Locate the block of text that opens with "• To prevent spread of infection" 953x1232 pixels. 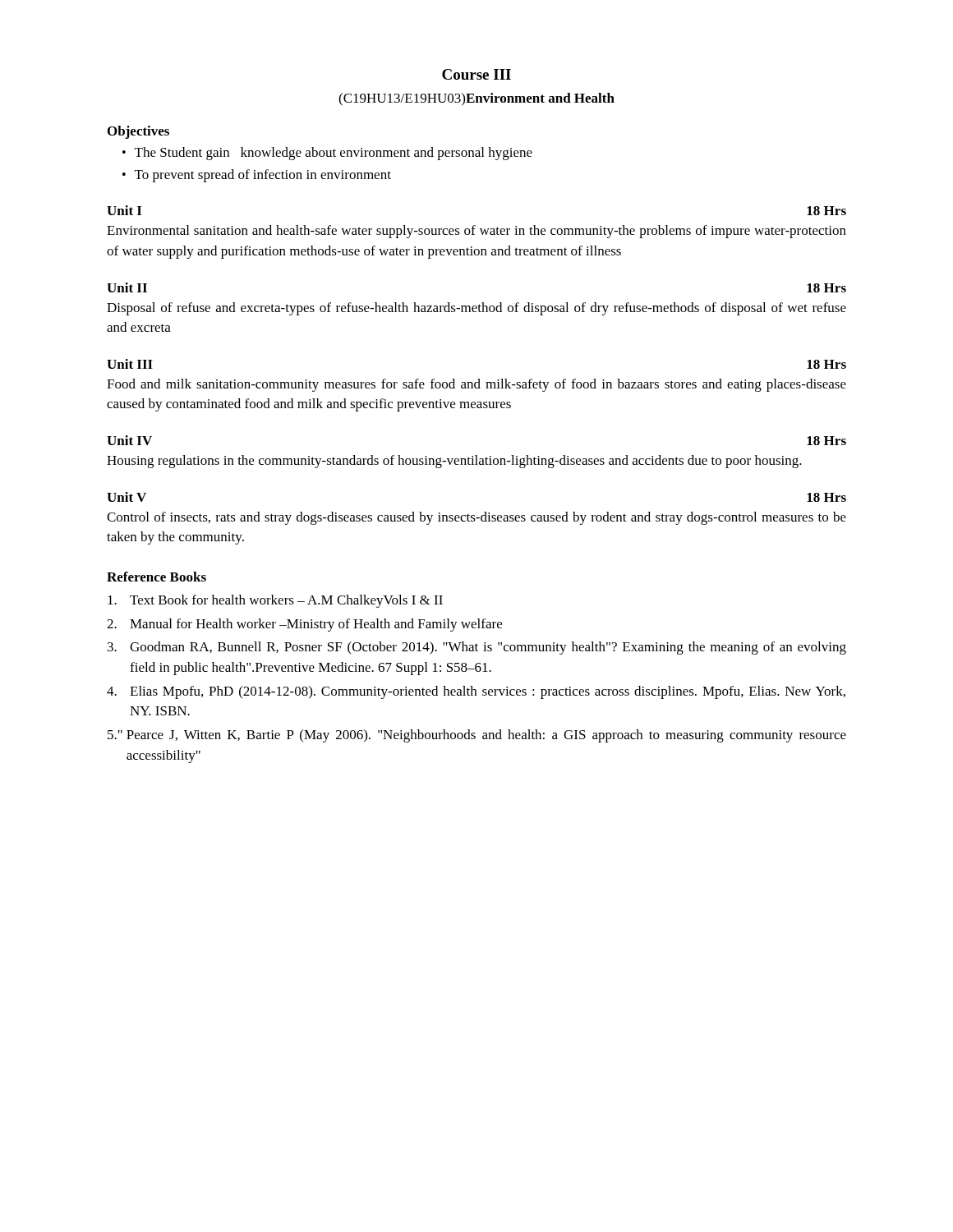click(x=256, y=175)
